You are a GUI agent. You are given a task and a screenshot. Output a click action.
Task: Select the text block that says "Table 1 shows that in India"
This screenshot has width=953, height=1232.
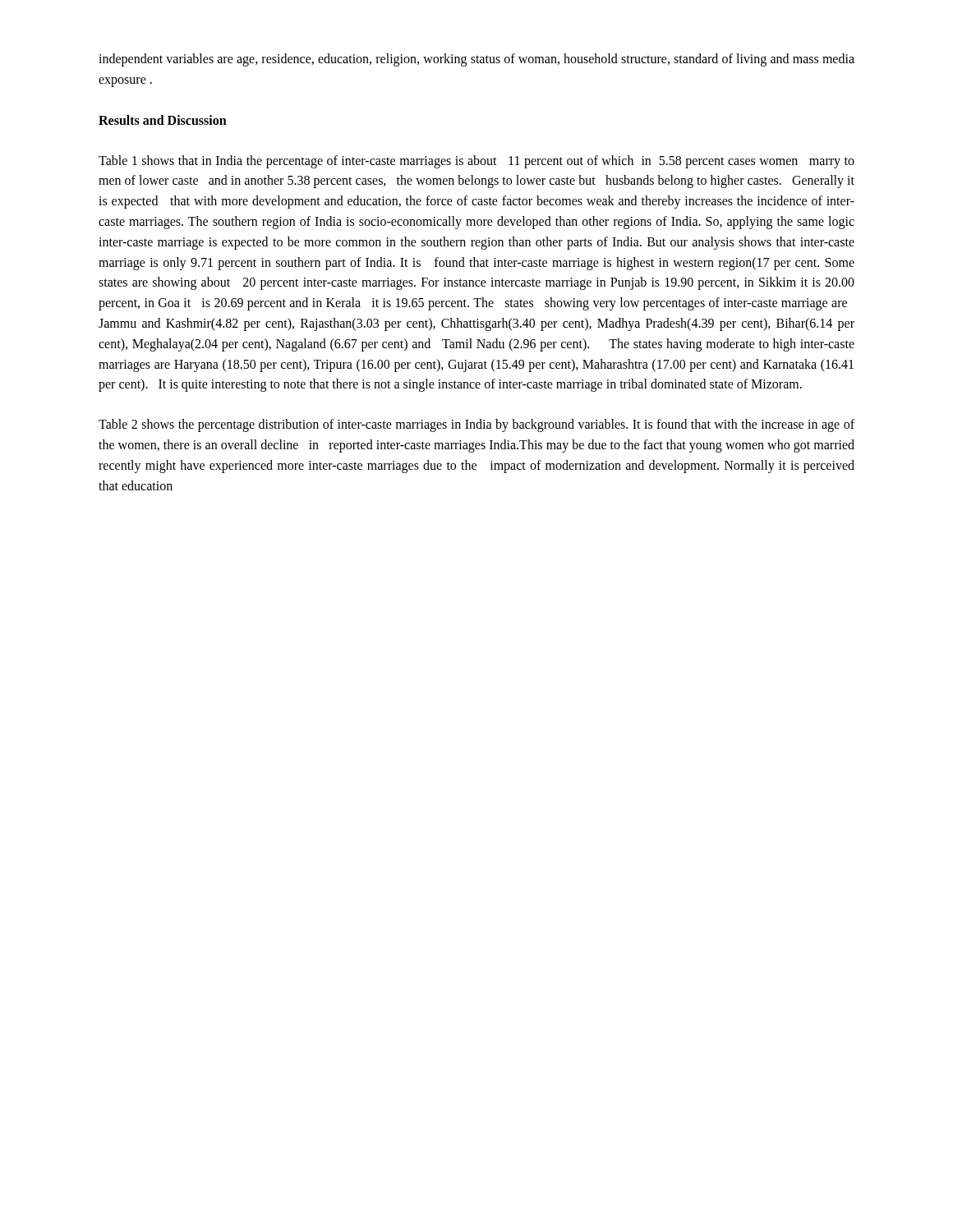[x=476, y=272]
